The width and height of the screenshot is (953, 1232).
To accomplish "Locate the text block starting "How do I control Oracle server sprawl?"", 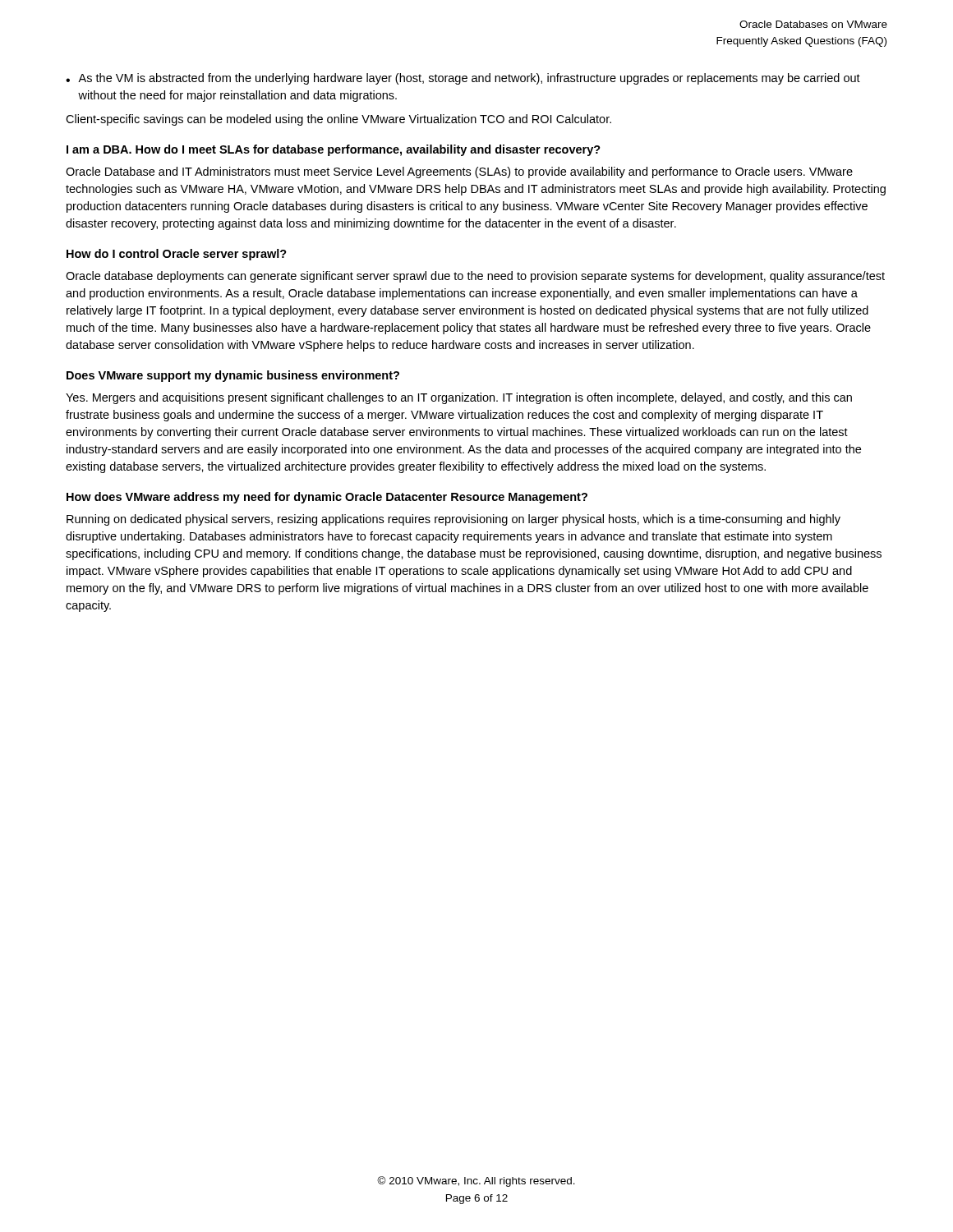I will (x=176, y=254).
